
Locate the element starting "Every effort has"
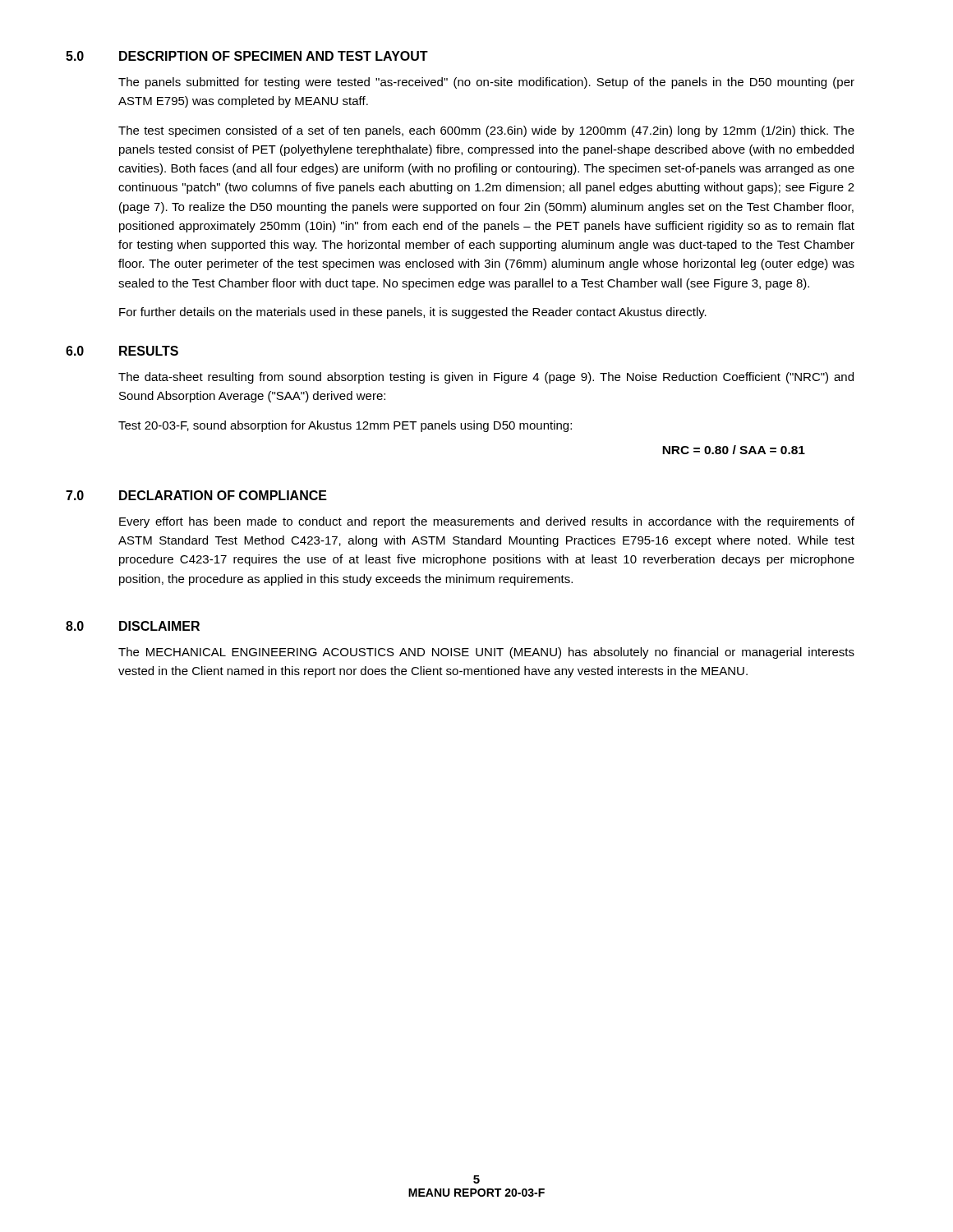[486, 550]
